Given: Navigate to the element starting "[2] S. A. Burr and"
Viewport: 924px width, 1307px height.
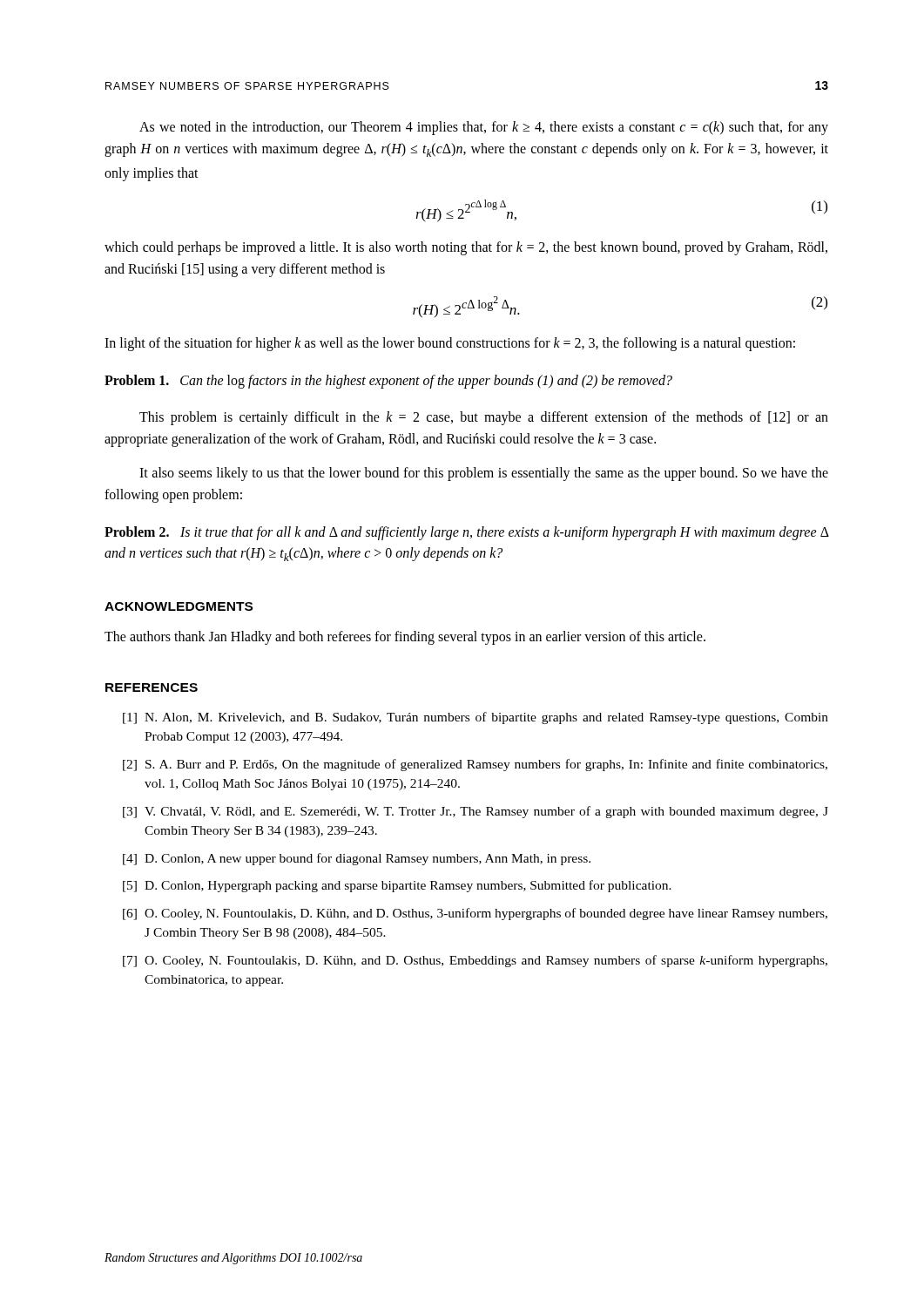Looking at the screenshot, I should coord(466,774).
